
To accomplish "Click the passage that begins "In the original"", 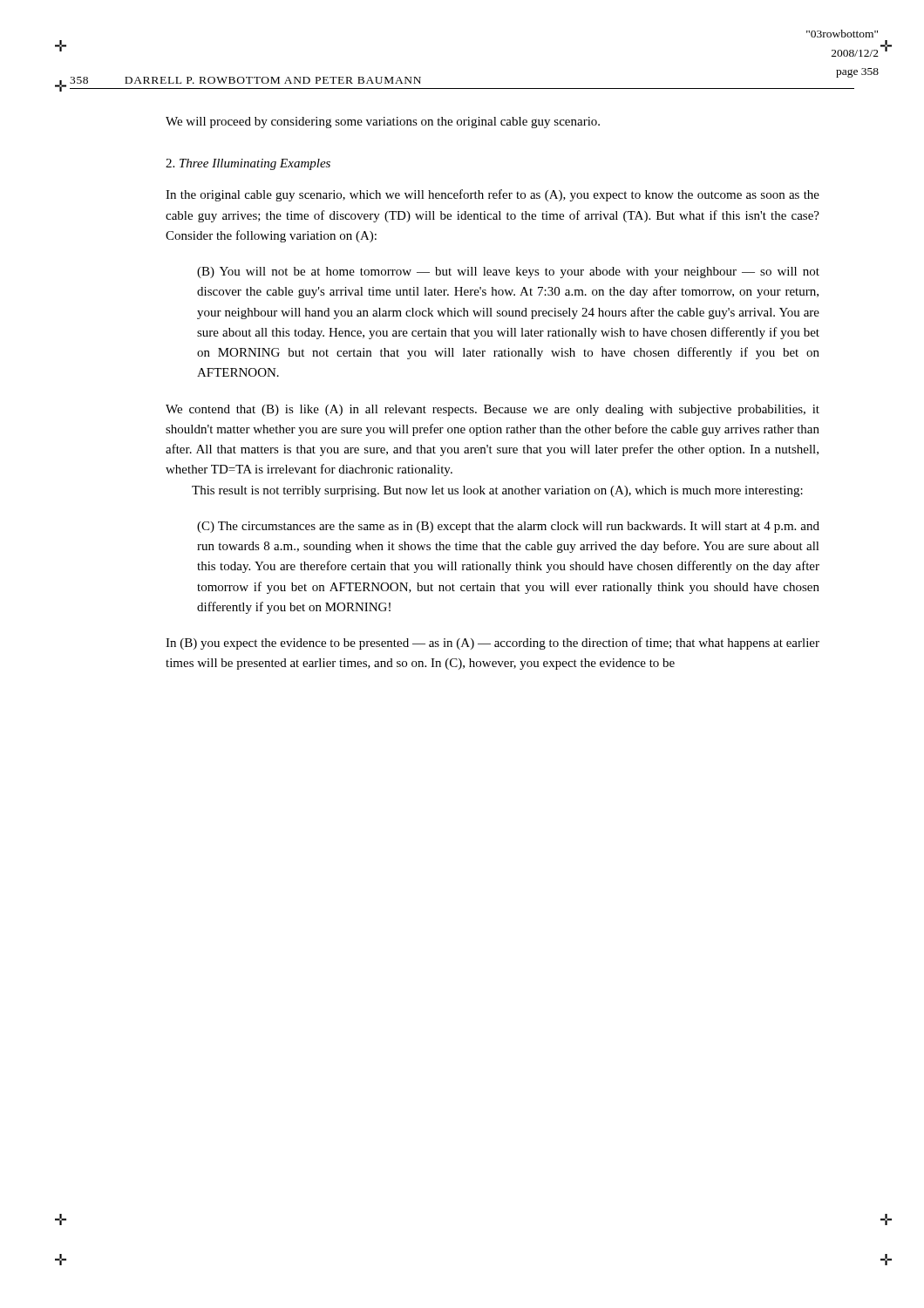I will point(492,215).
